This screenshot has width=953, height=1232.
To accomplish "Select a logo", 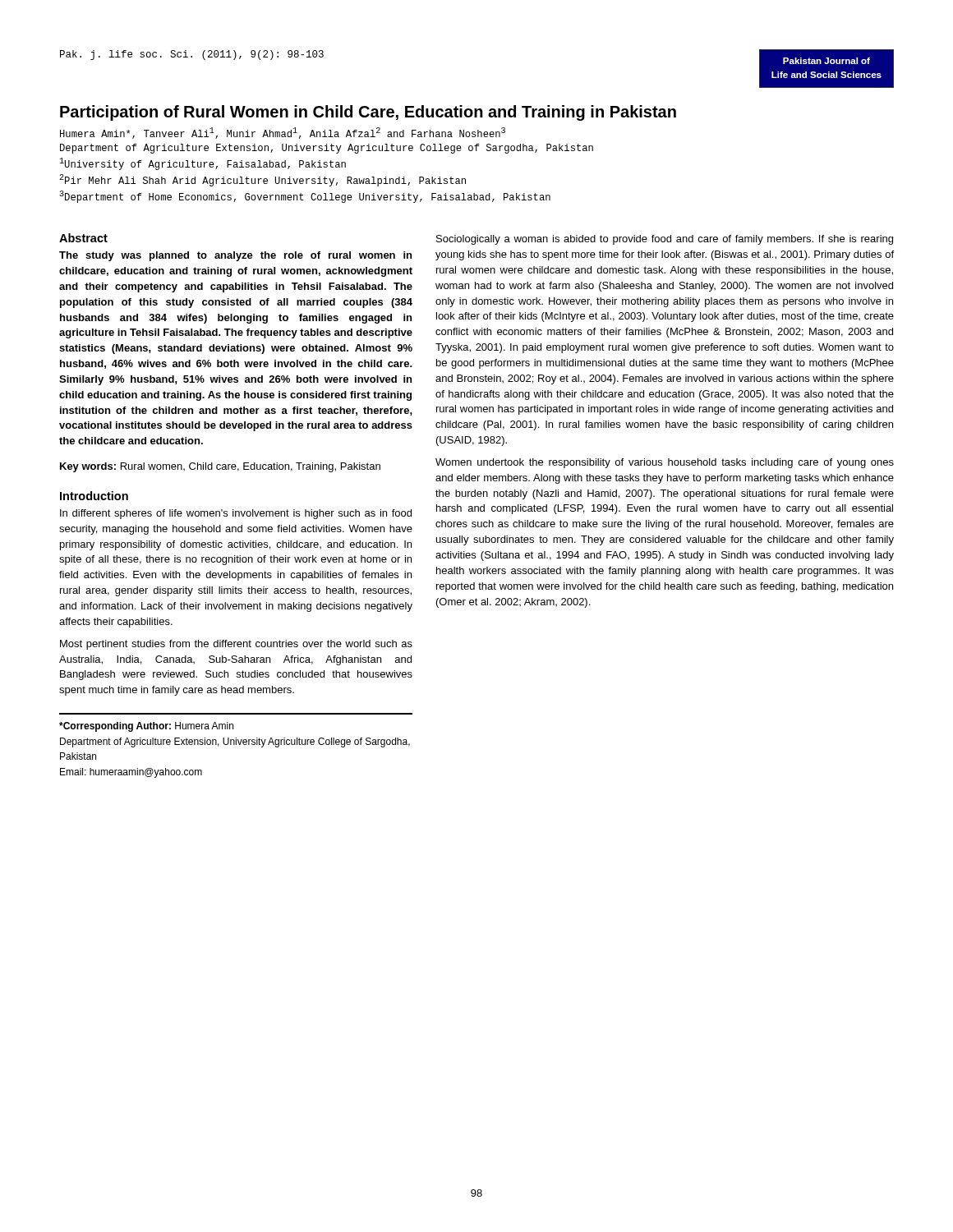I will [826, 68].
